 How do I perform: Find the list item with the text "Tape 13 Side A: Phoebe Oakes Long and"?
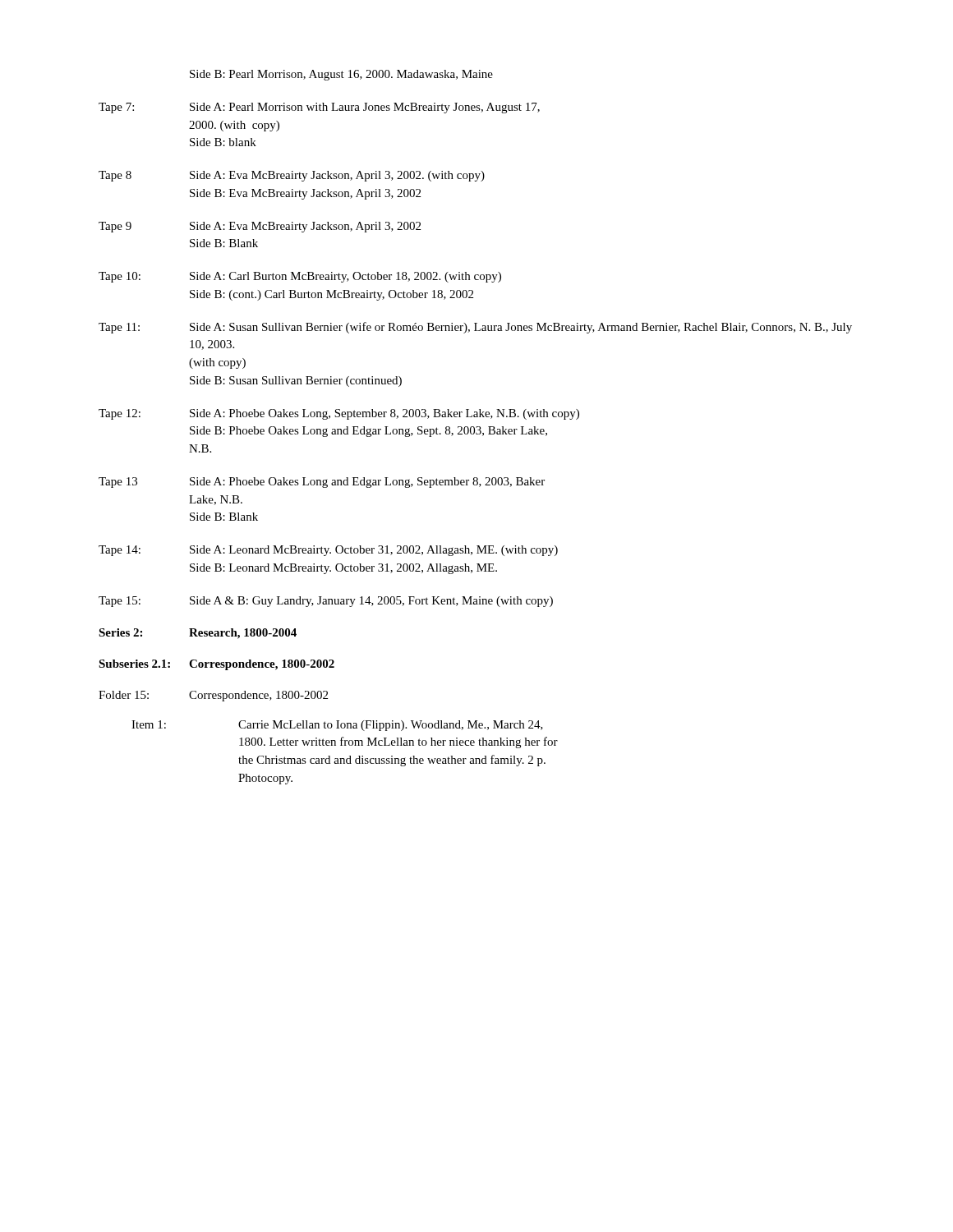coord(322,483)
